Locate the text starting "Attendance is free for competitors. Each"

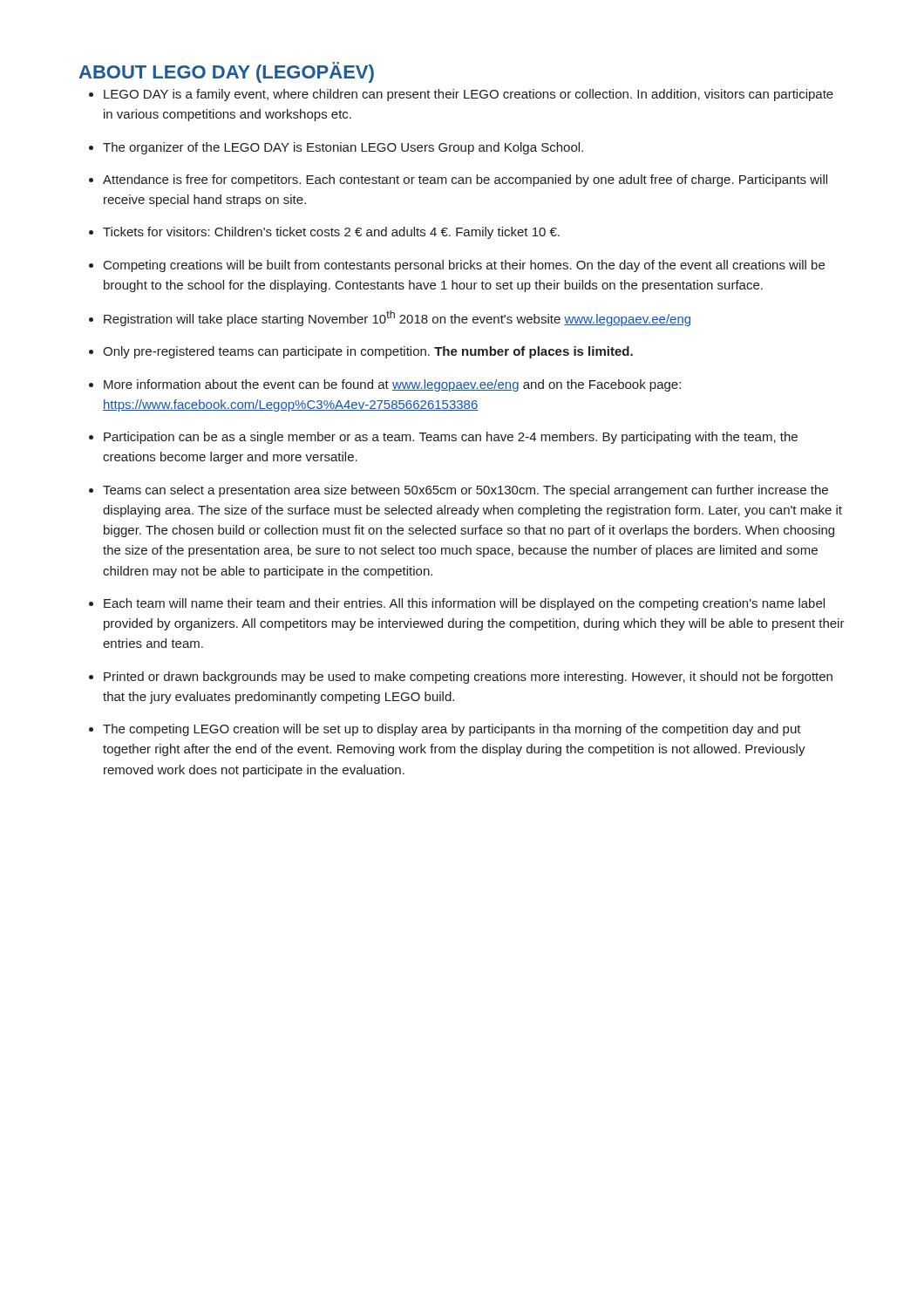tap(466, 189)
